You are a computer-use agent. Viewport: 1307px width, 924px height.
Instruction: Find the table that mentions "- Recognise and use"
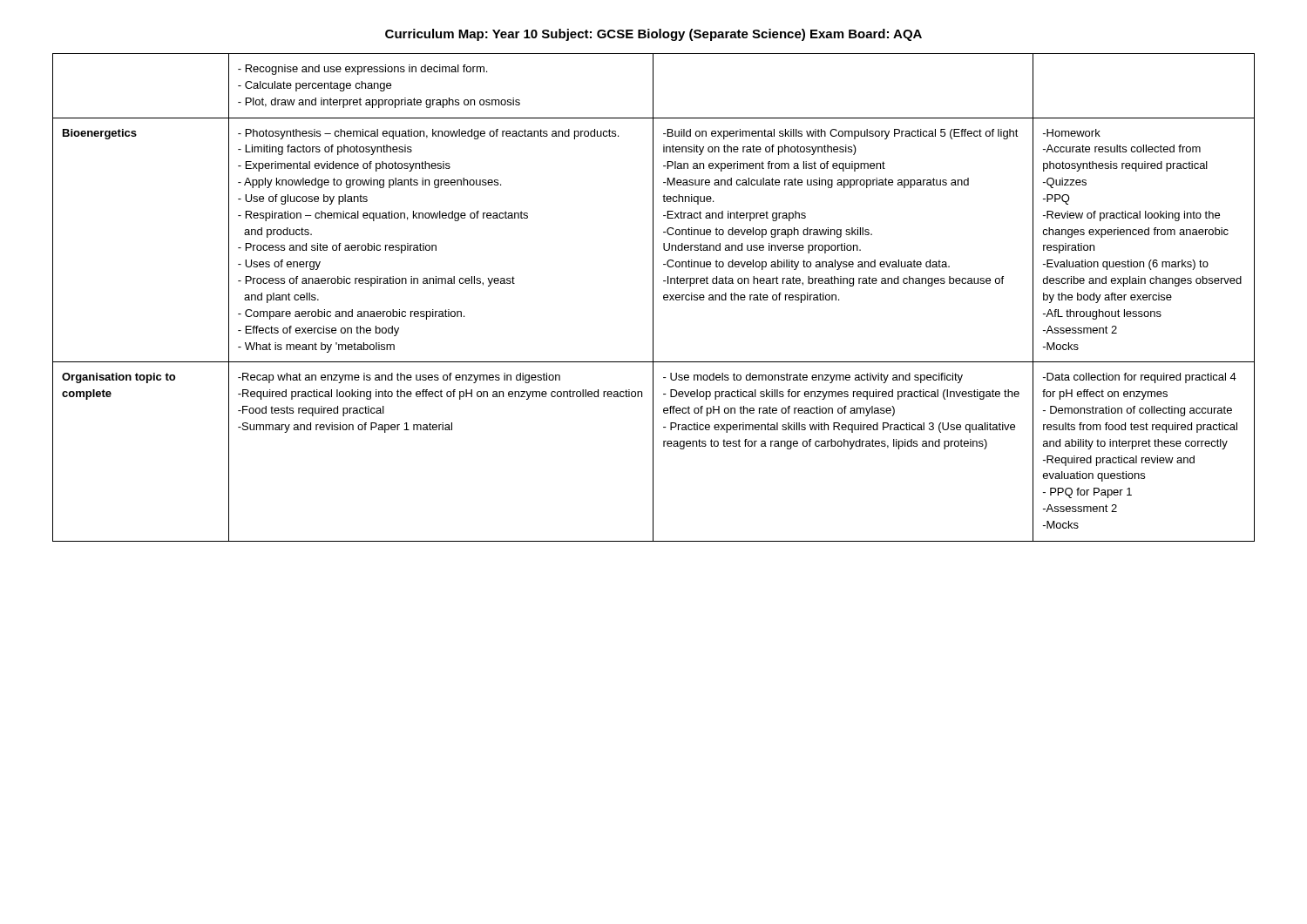(654, 297)
